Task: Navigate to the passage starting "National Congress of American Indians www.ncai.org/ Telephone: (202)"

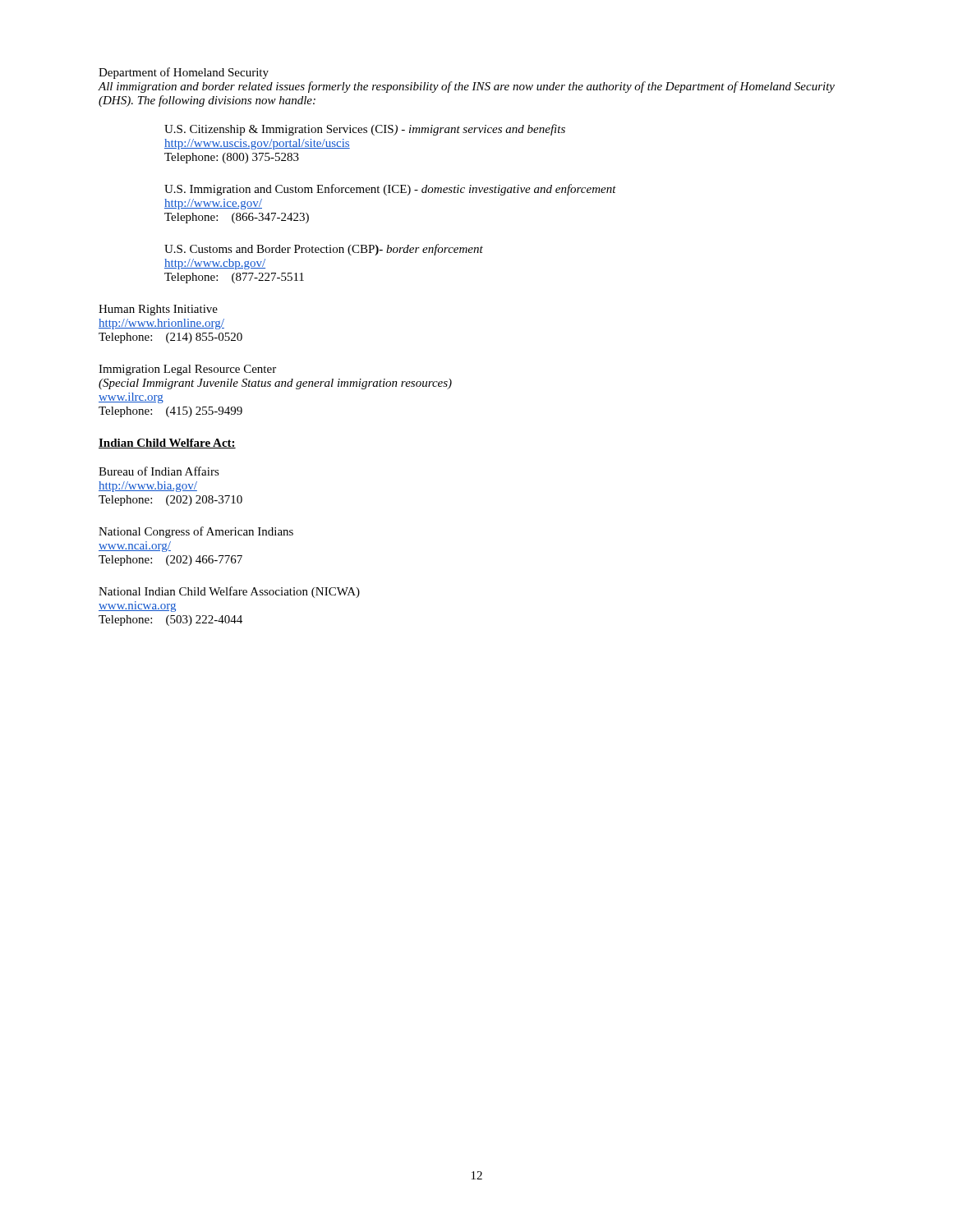Action: (x=196, y=545)
